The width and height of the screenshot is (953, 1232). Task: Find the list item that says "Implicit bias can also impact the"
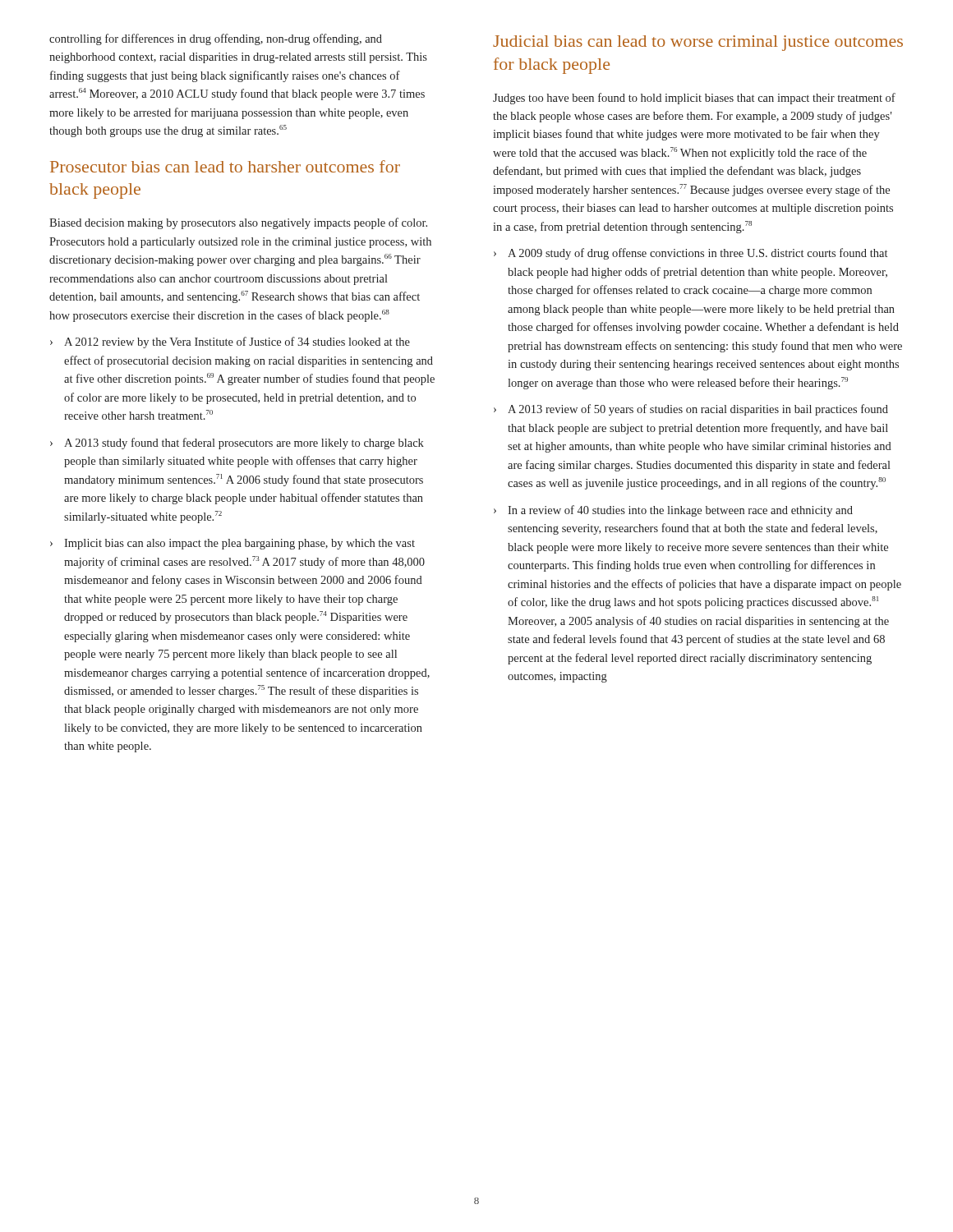click(x=247, y=645)
